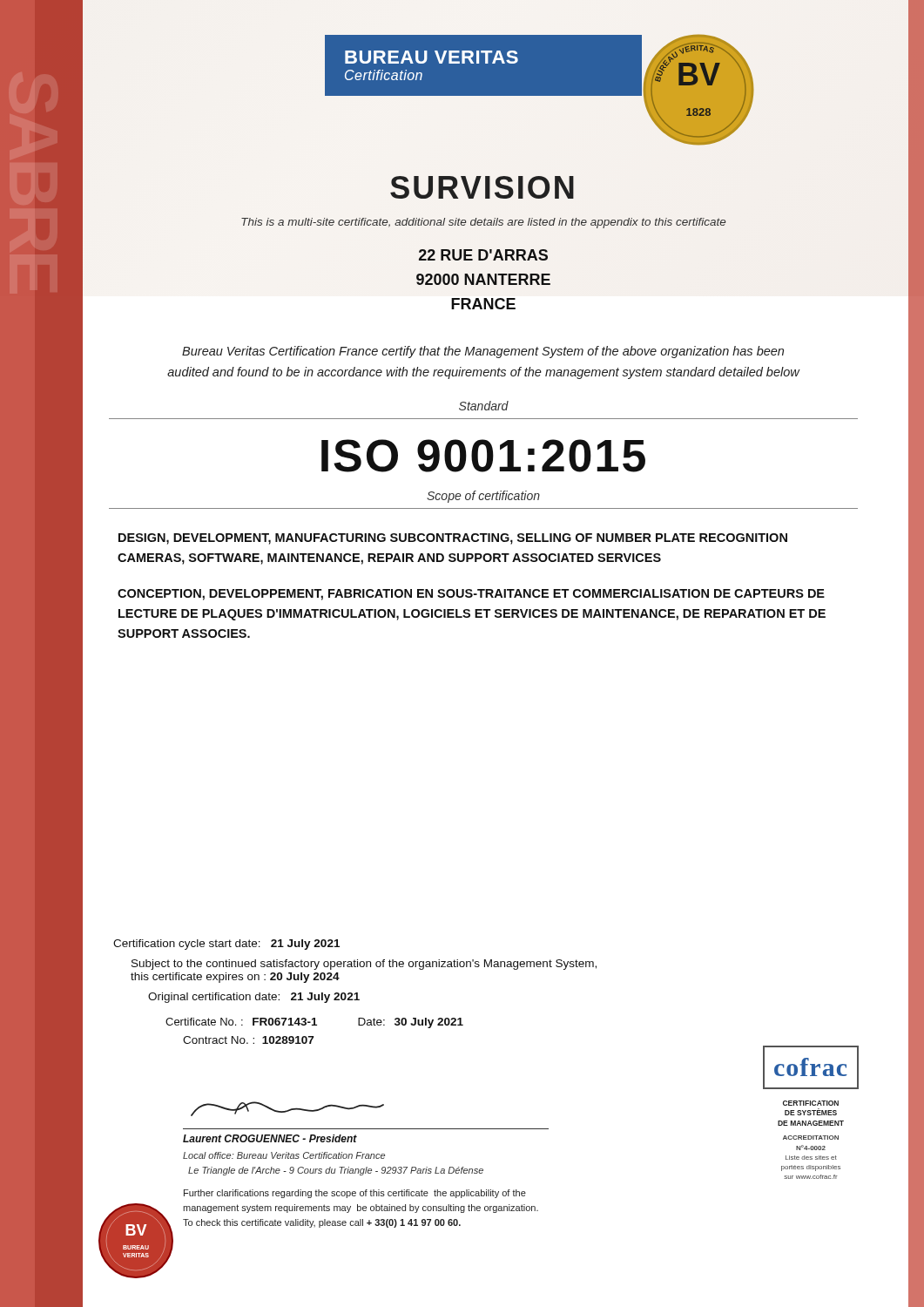Click on the text that reads "Laurent CROGUENNEC - President"
This screenshot has width=924, height=1307.
(x=270, y=1139)
